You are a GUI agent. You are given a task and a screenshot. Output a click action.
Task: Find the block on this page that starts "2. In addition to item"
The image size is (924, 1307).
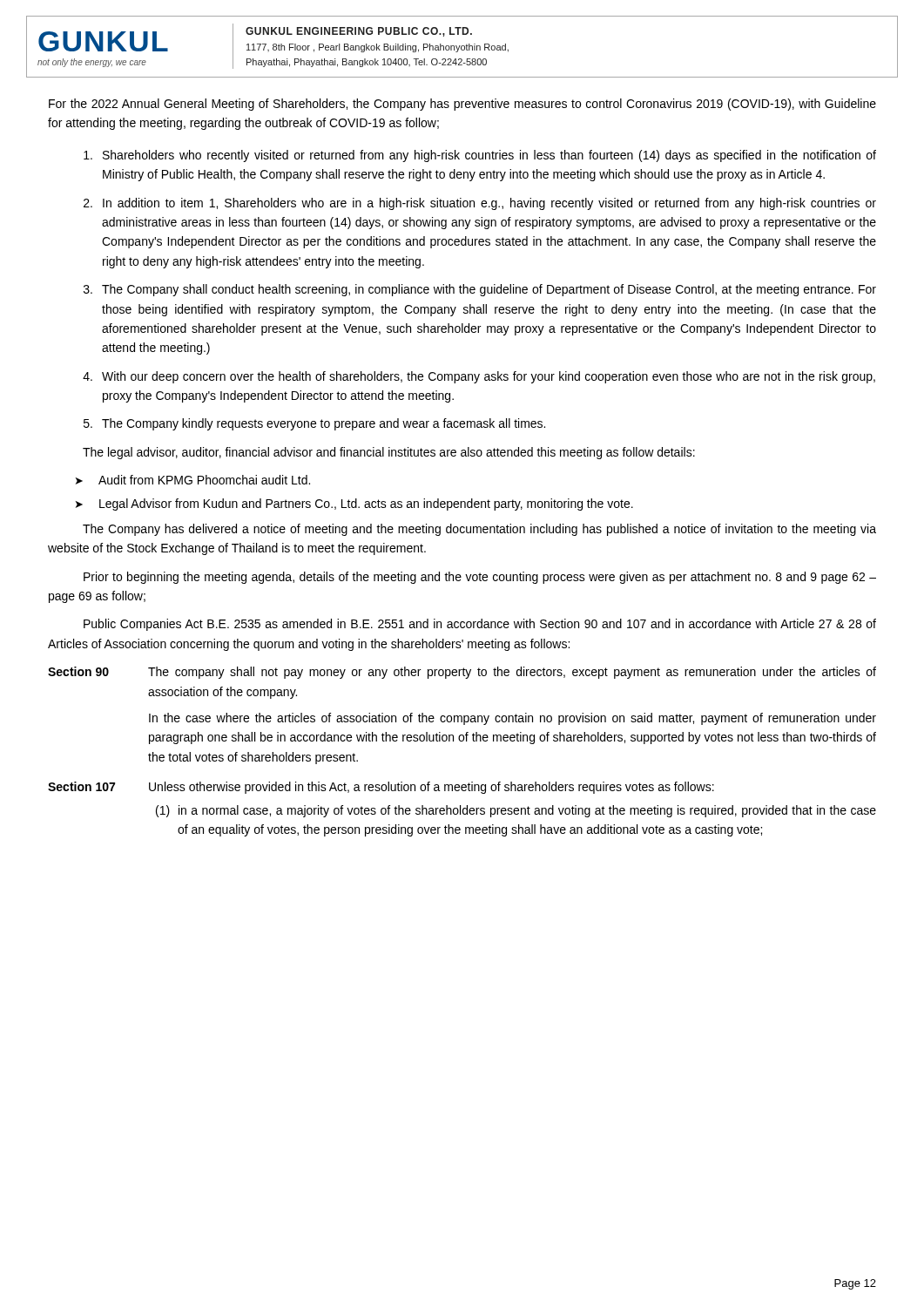pyautogui.click(x=475, y=232)
